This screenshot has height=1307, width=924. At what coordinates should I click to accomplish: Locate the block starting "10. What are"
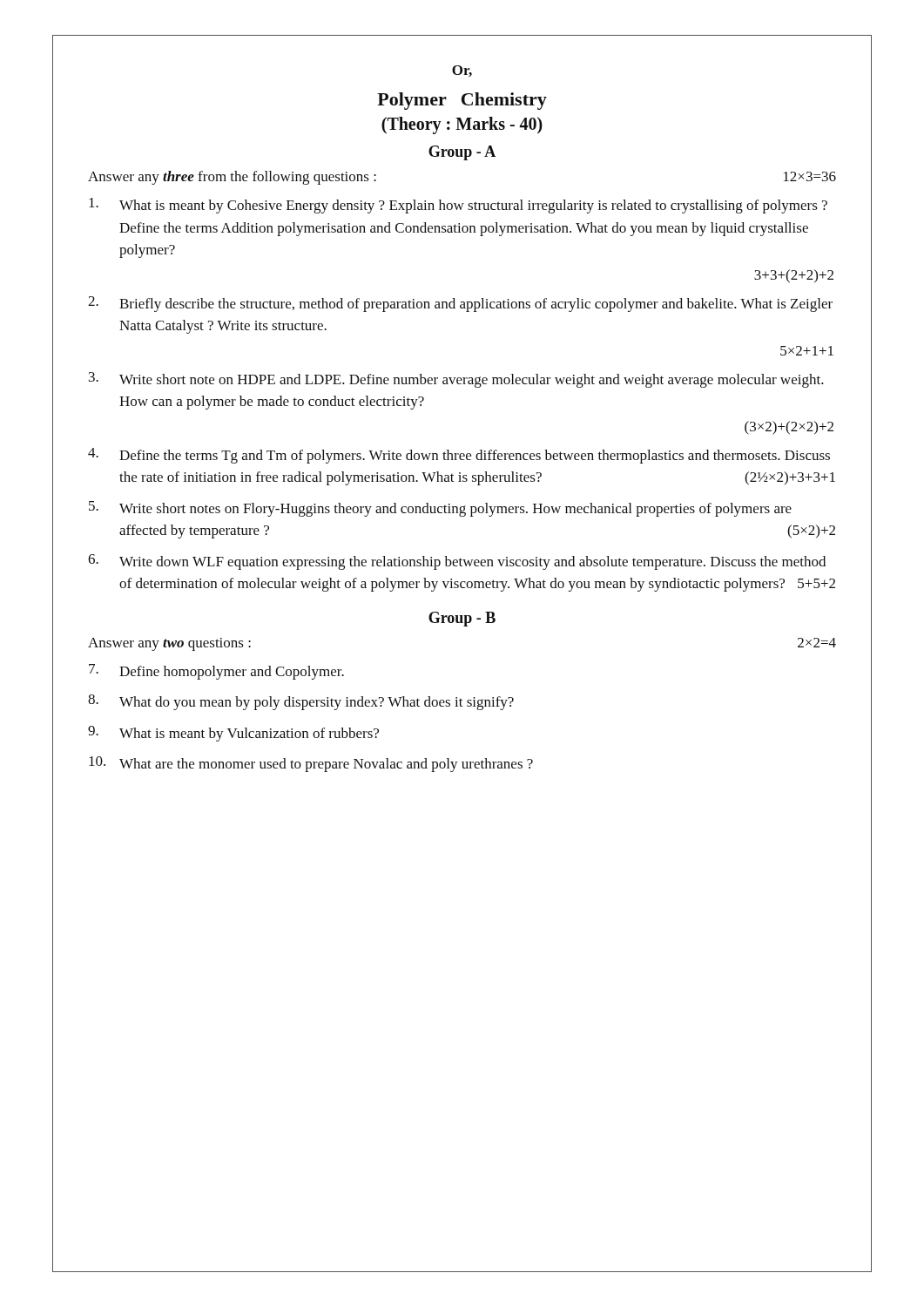pos(462,764)
